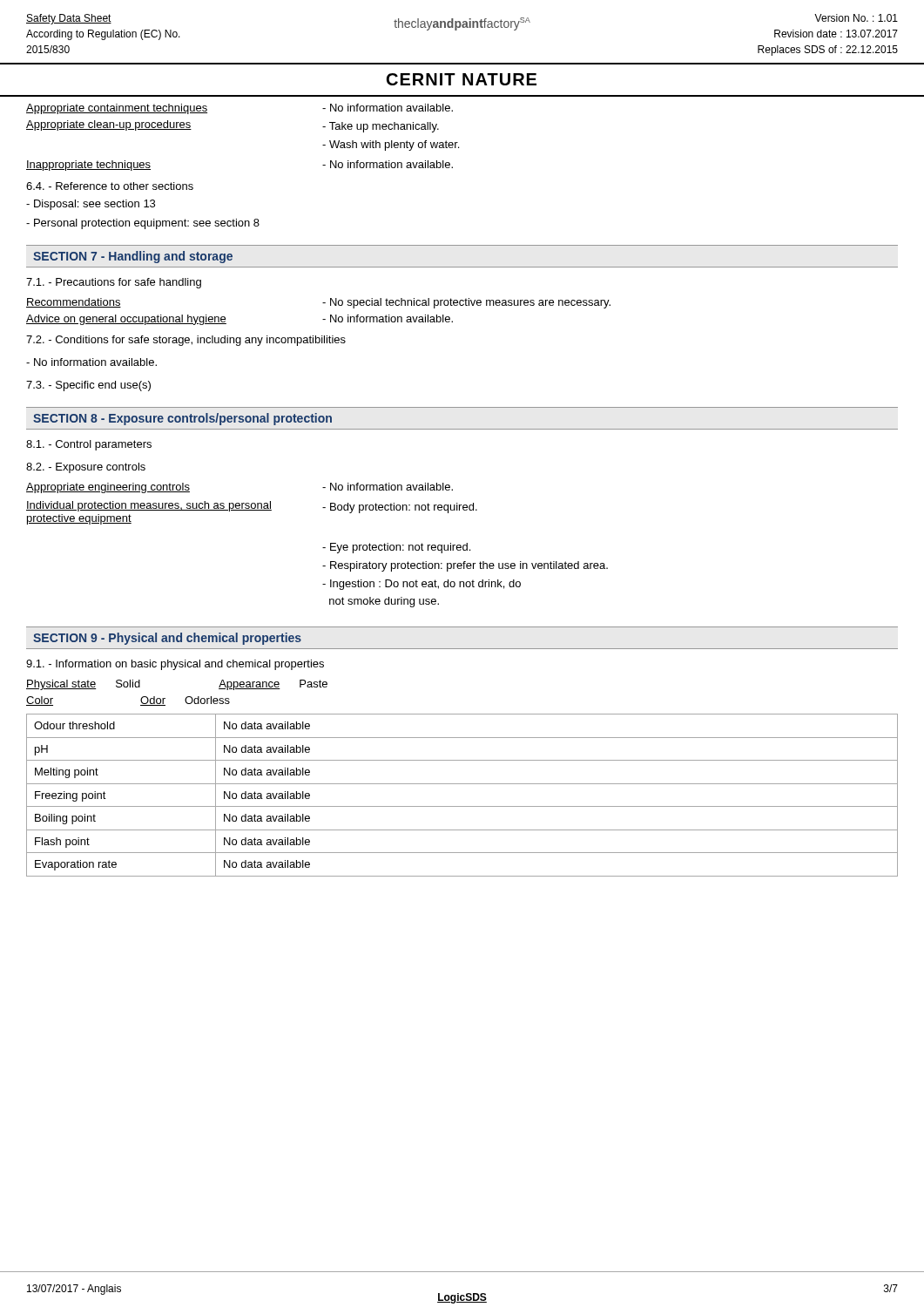This screenshot has width=924, height=1307.
Task: Click on the text starting "Appropriate engineering controls - No"
Action: tap(462, 487)
